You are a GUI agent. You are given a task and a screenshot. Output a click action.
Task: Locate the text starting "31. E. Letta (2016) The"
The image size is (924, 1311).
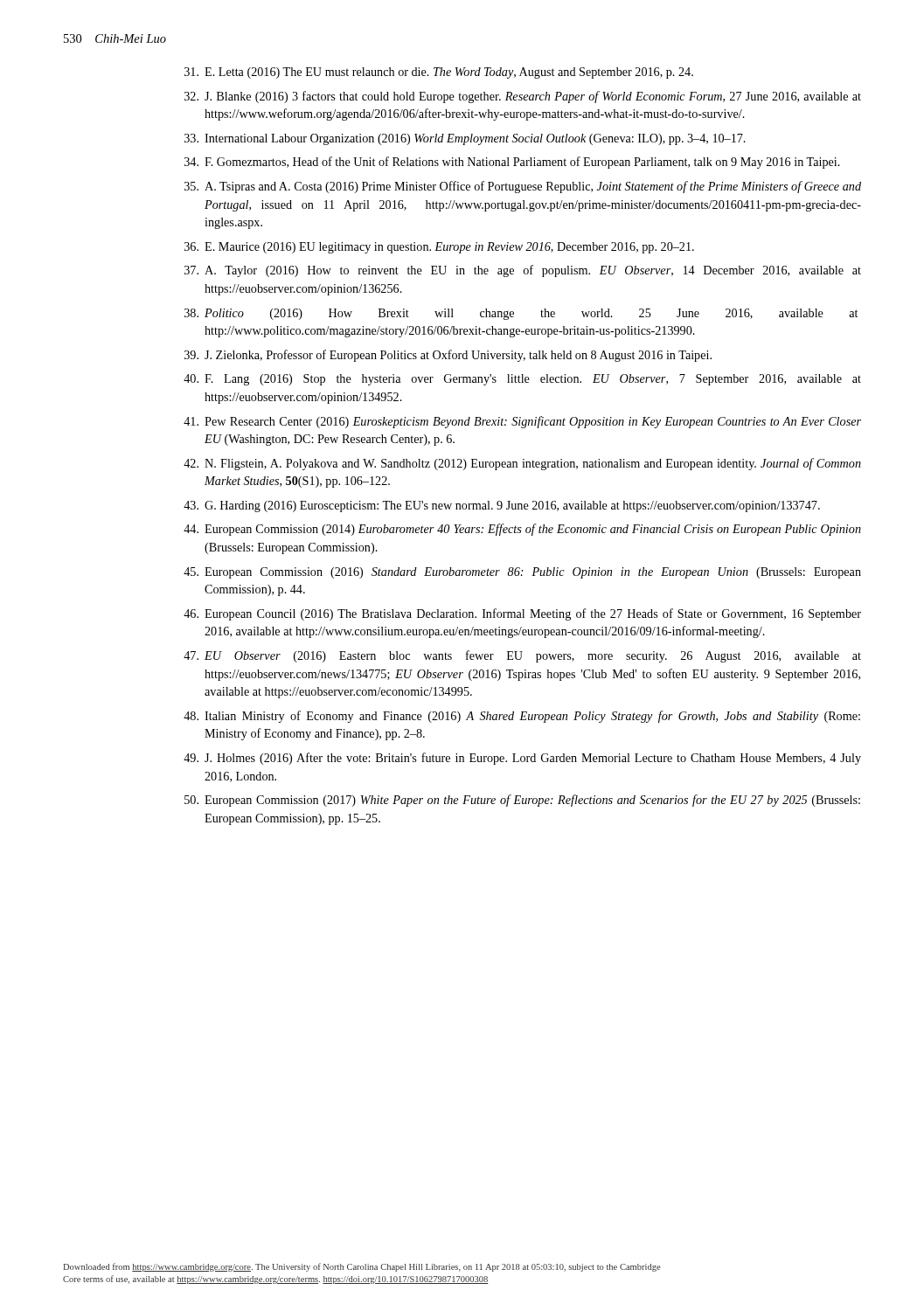pos(514,72)
